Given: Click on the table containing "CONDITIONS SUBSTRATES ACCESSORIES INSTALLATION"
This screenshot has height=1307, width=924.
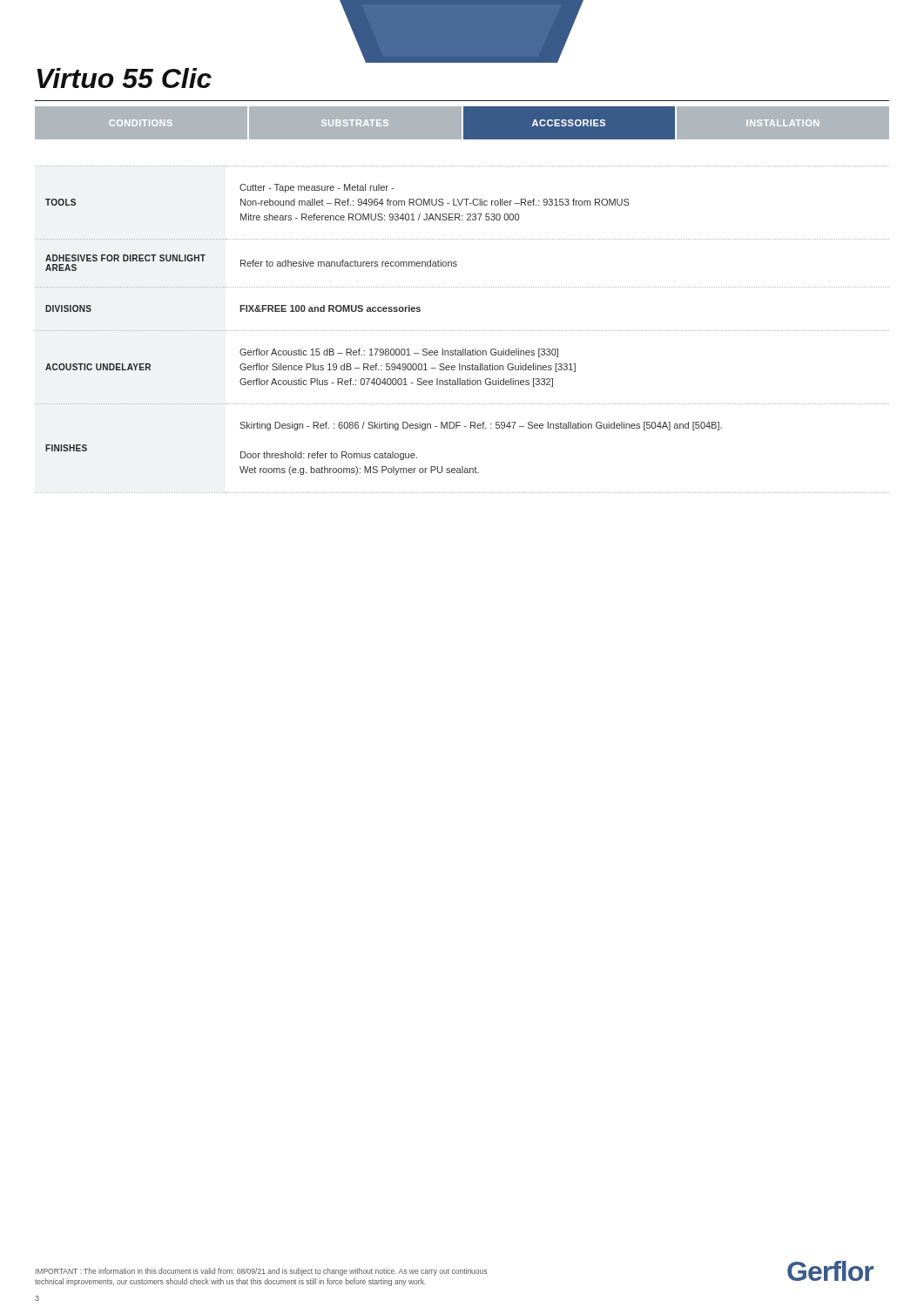Looking at the screenshot, I should pyautogui.click(x=462, y=123).
